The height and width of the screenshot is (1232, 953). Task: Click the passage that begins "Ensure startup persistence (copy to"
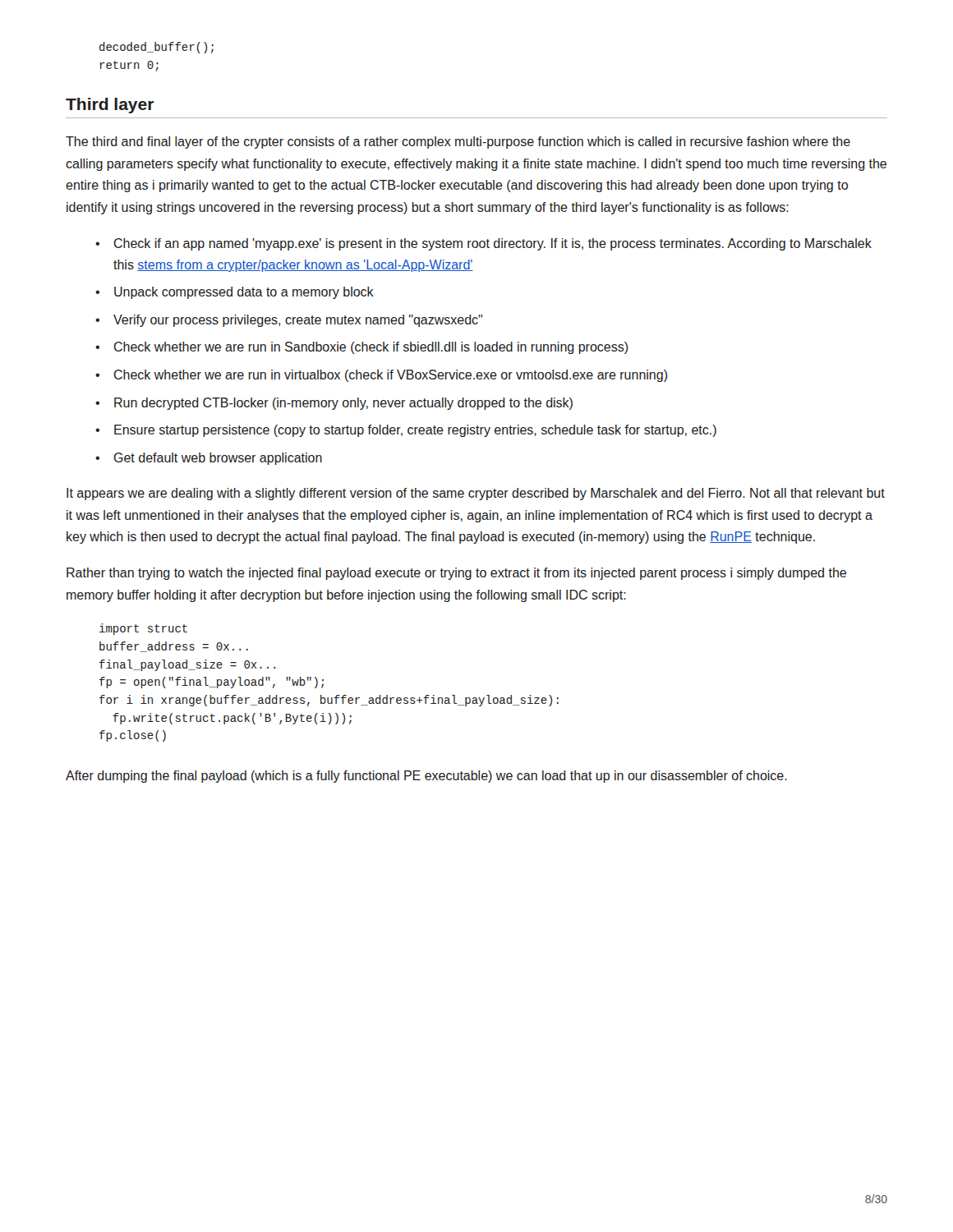tap(415, 430)
